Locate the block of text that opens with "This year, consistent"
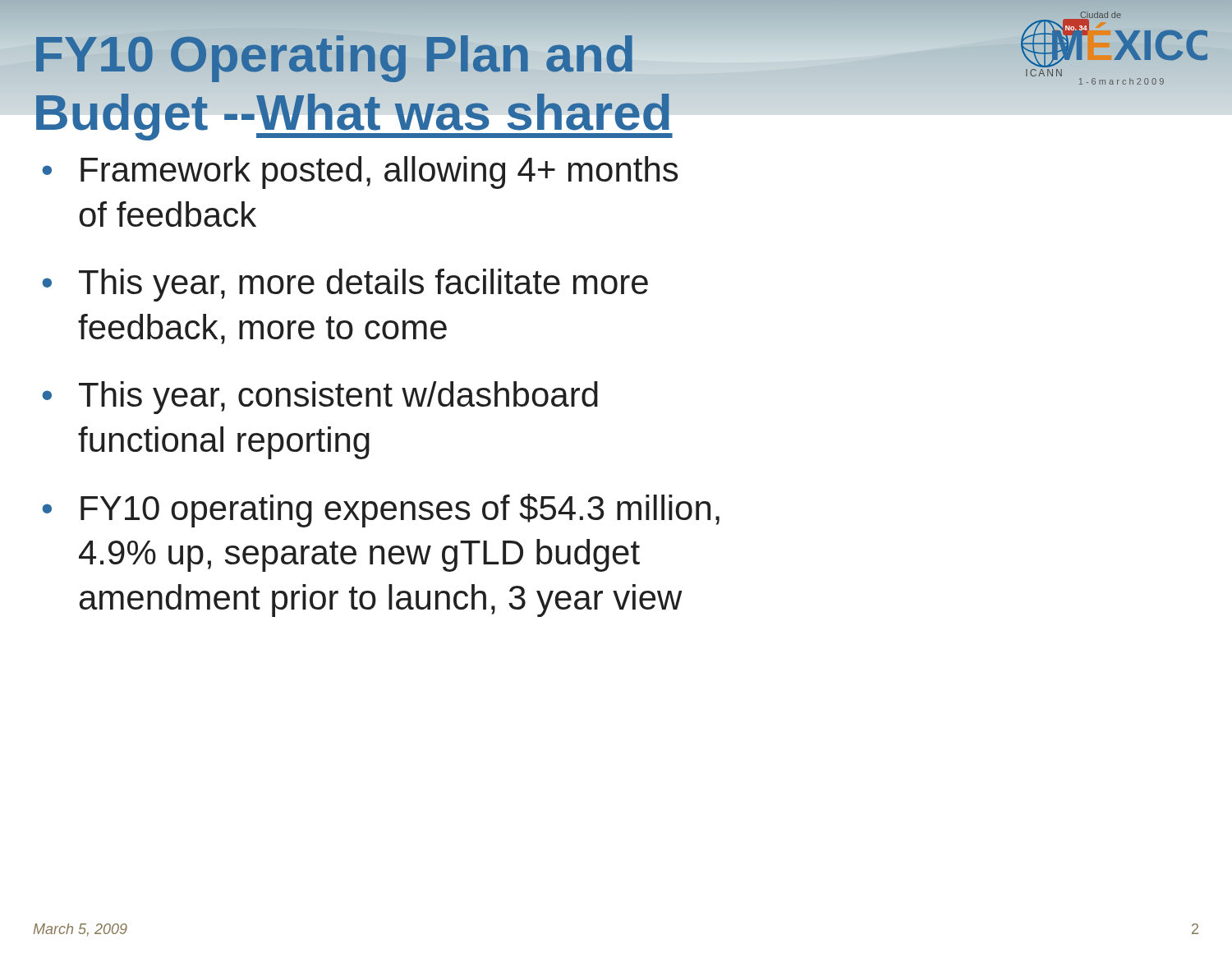This screenshot has height=953, width=1232. point(339,418)
